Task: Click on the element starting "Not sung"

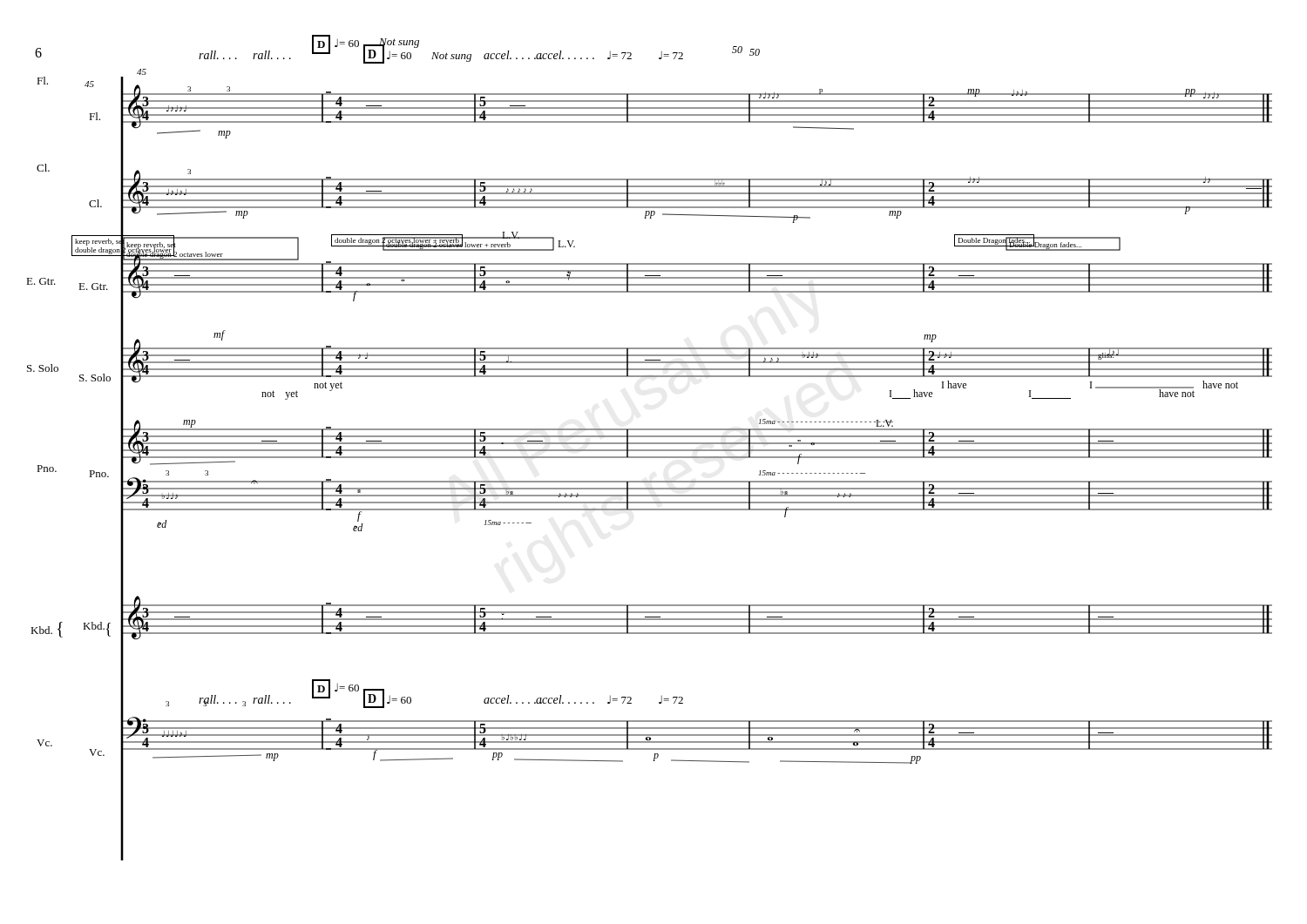Action: coord(399,41)
